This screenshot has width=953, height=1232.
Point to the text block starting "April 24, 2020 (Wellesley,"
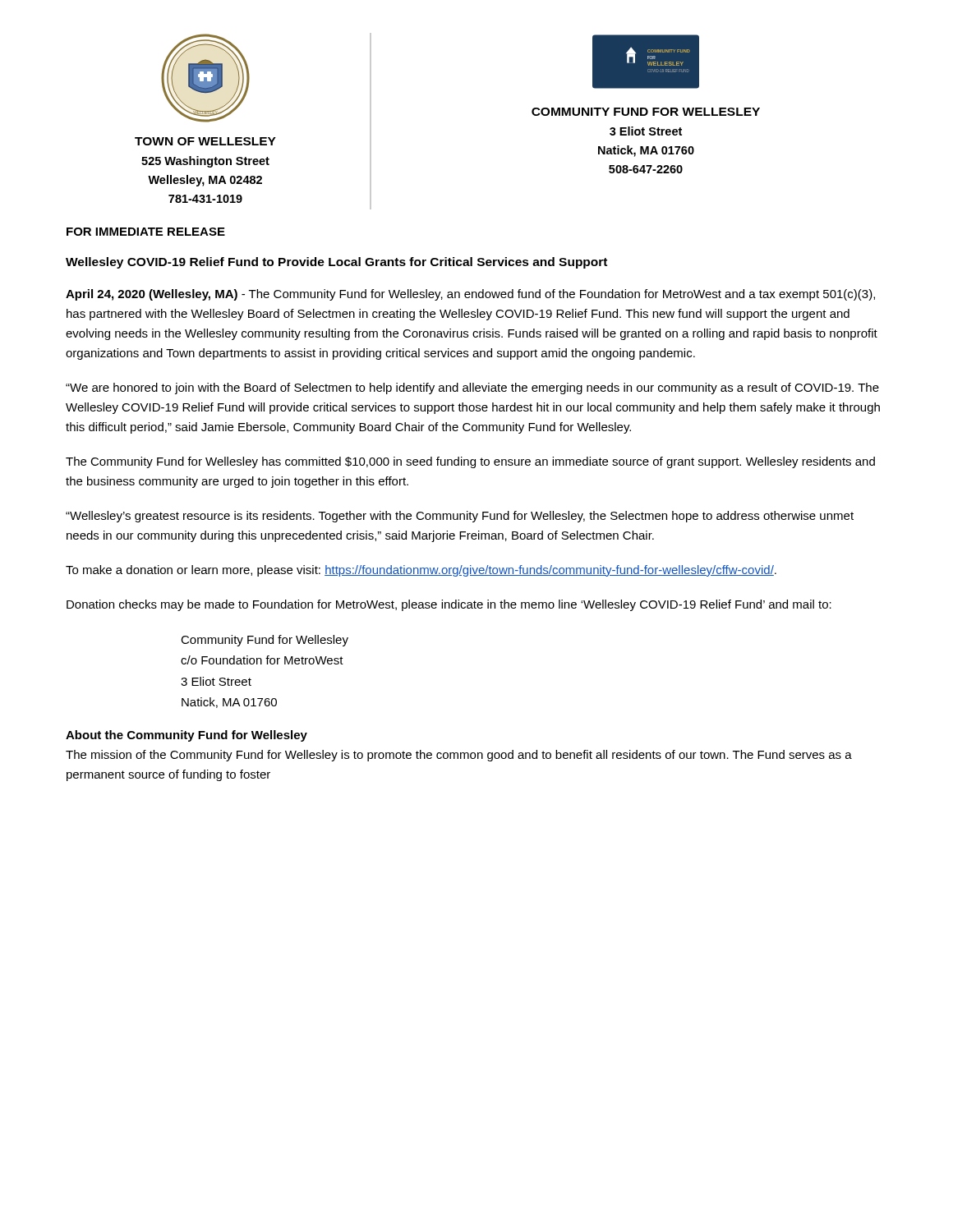click(471, 323)
